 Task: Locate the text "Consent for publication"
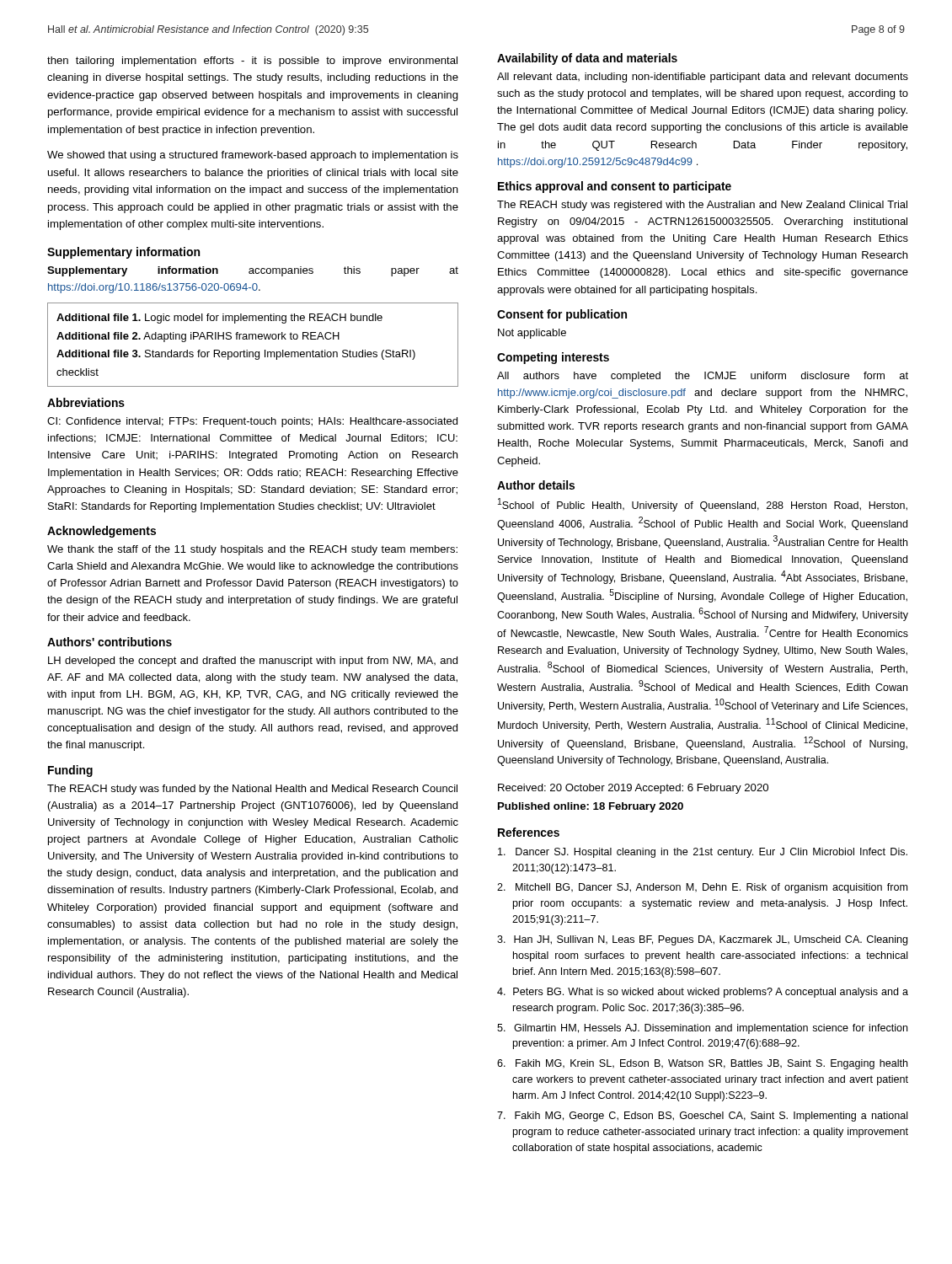(562, 314)
